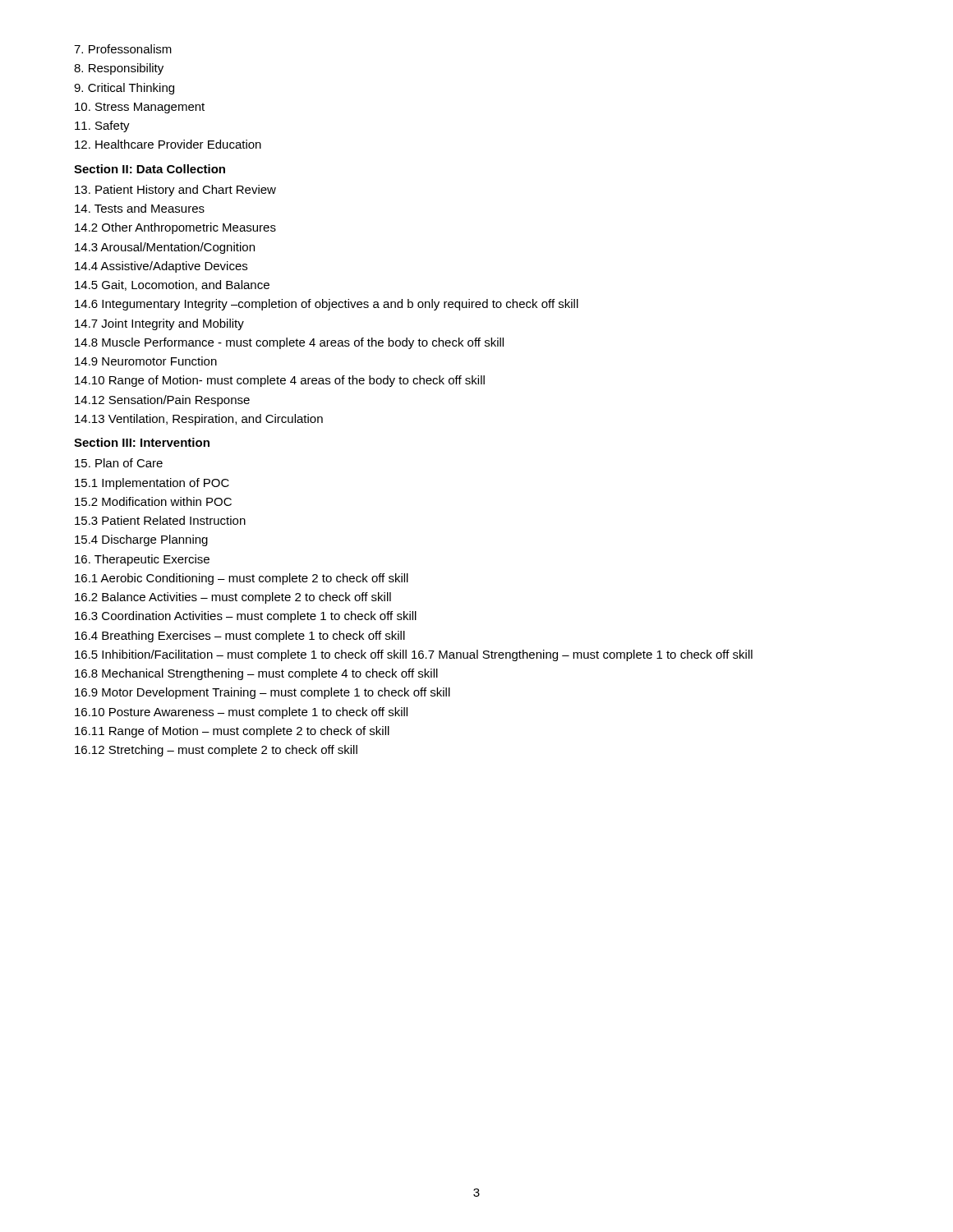Where does it say "14.12 Sensation/Pain Response"?
This screenshot has width=953, height=1232.
tap(162, 399)
